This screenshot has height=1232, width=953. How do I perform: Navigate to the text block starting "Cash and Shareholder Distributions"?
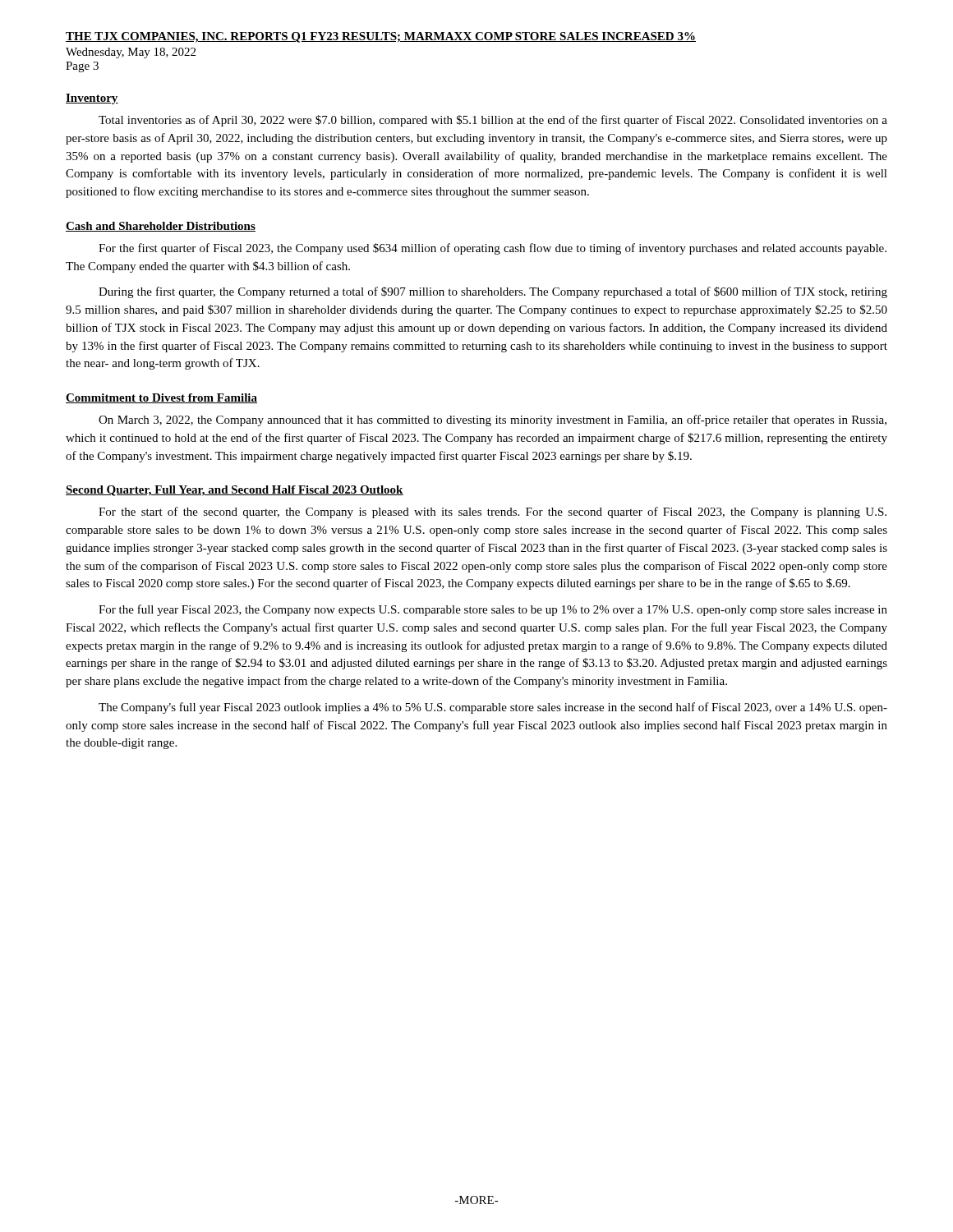[x=161, y=226]
